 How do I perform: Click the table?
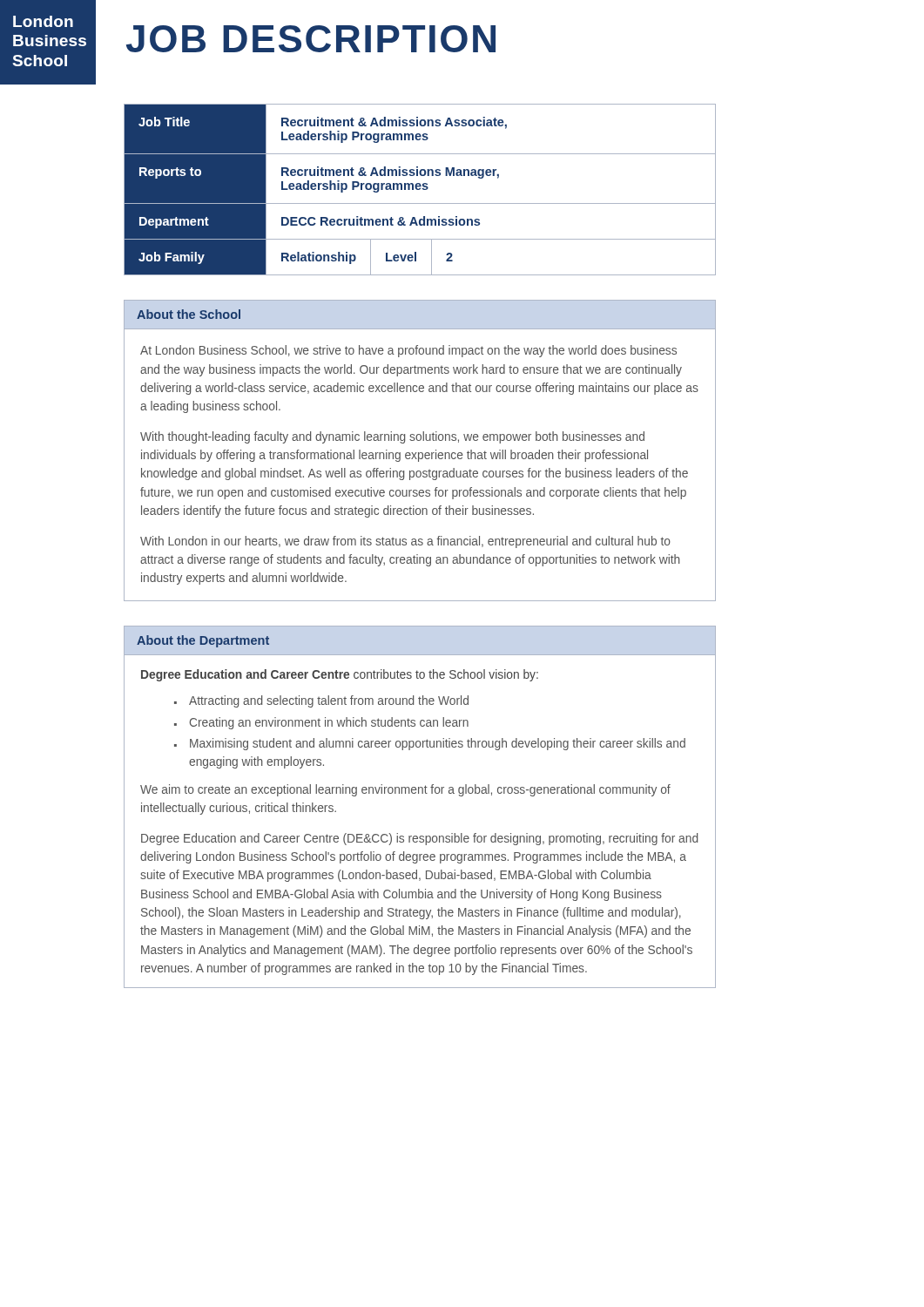coord(420,190)
